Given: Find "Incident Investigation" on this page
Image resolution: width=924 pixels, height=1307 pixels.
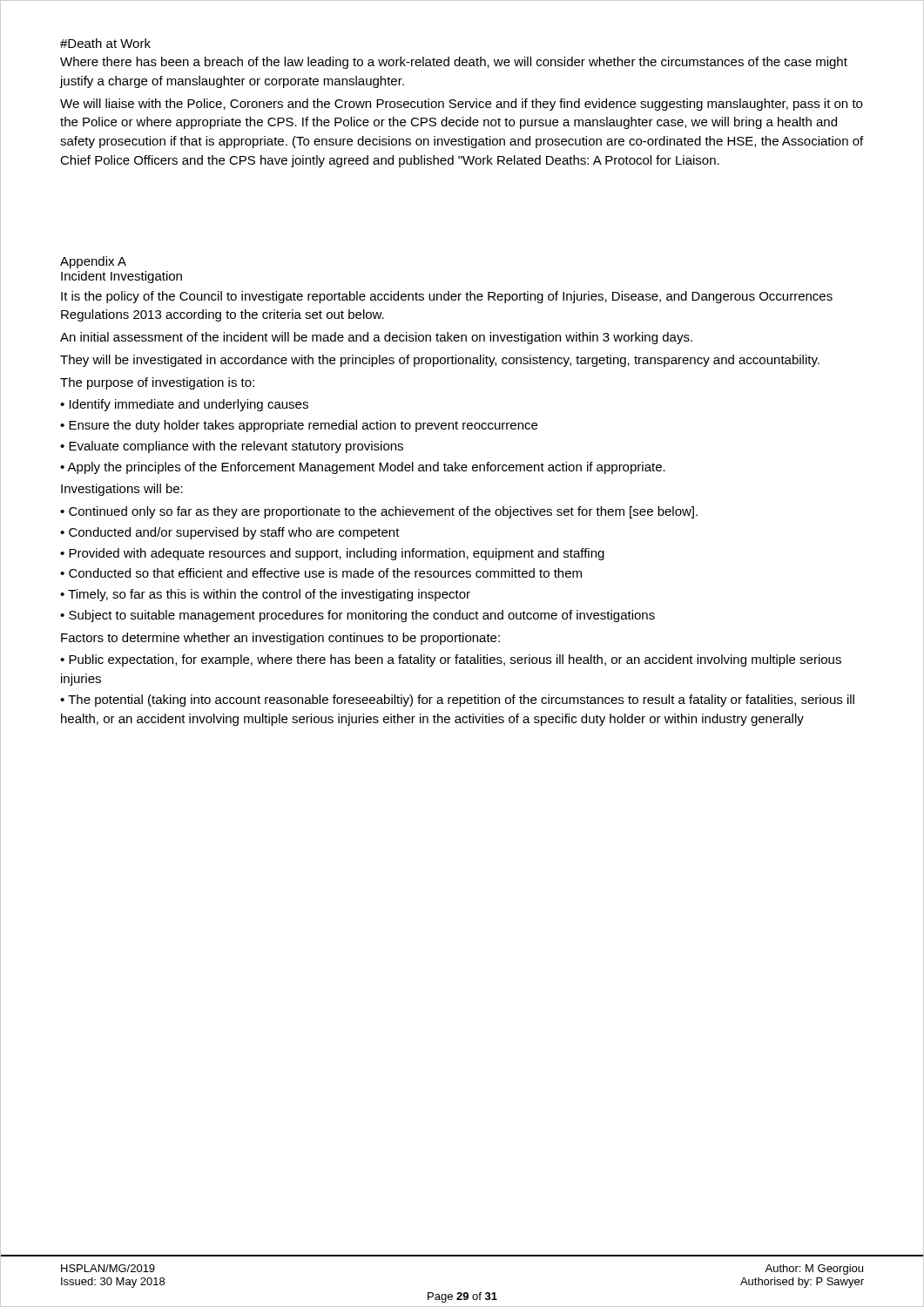Looking at the screenshot, I should click(121, 275).
